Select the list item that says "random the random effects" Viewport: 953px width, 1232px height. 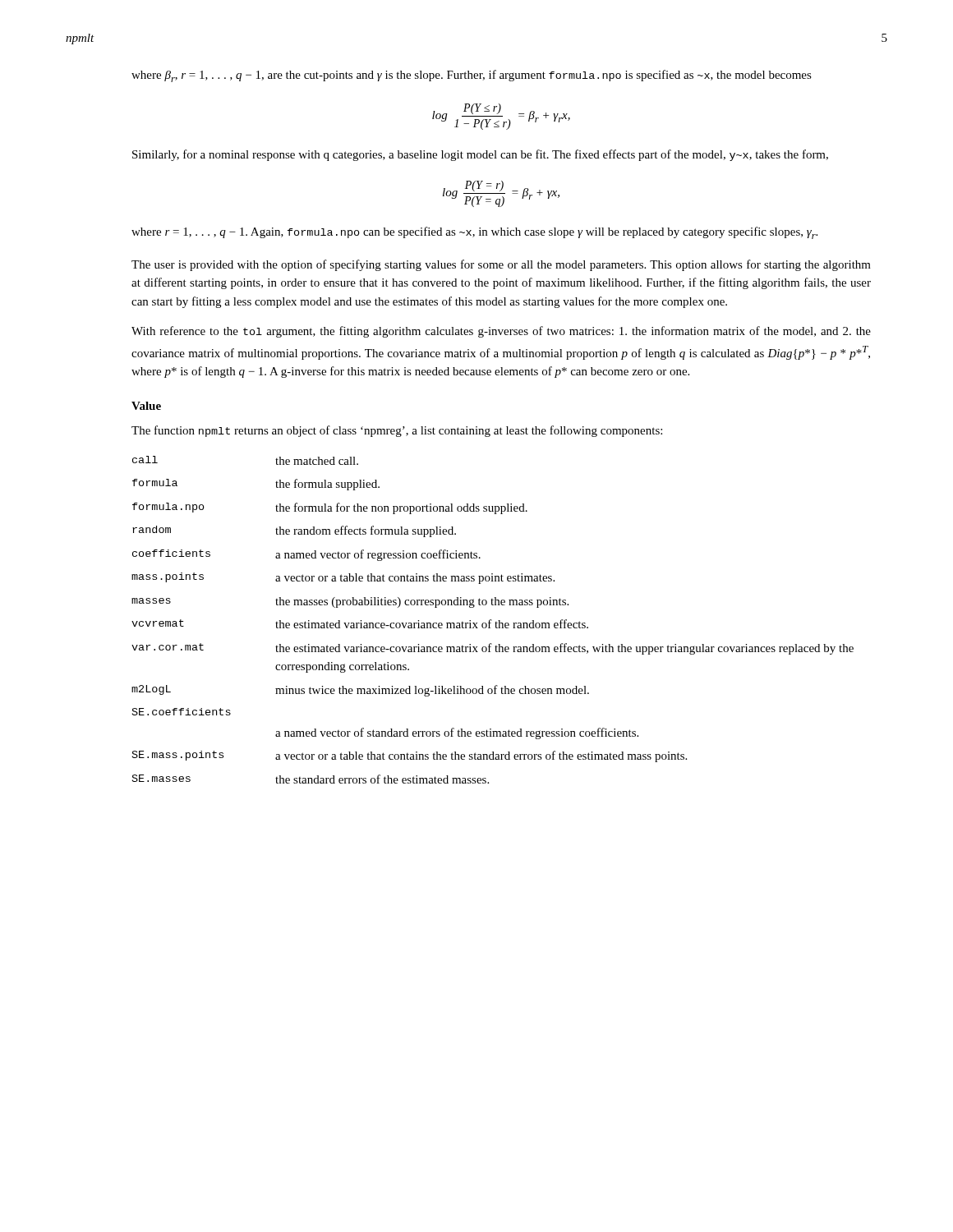(294, 531)
